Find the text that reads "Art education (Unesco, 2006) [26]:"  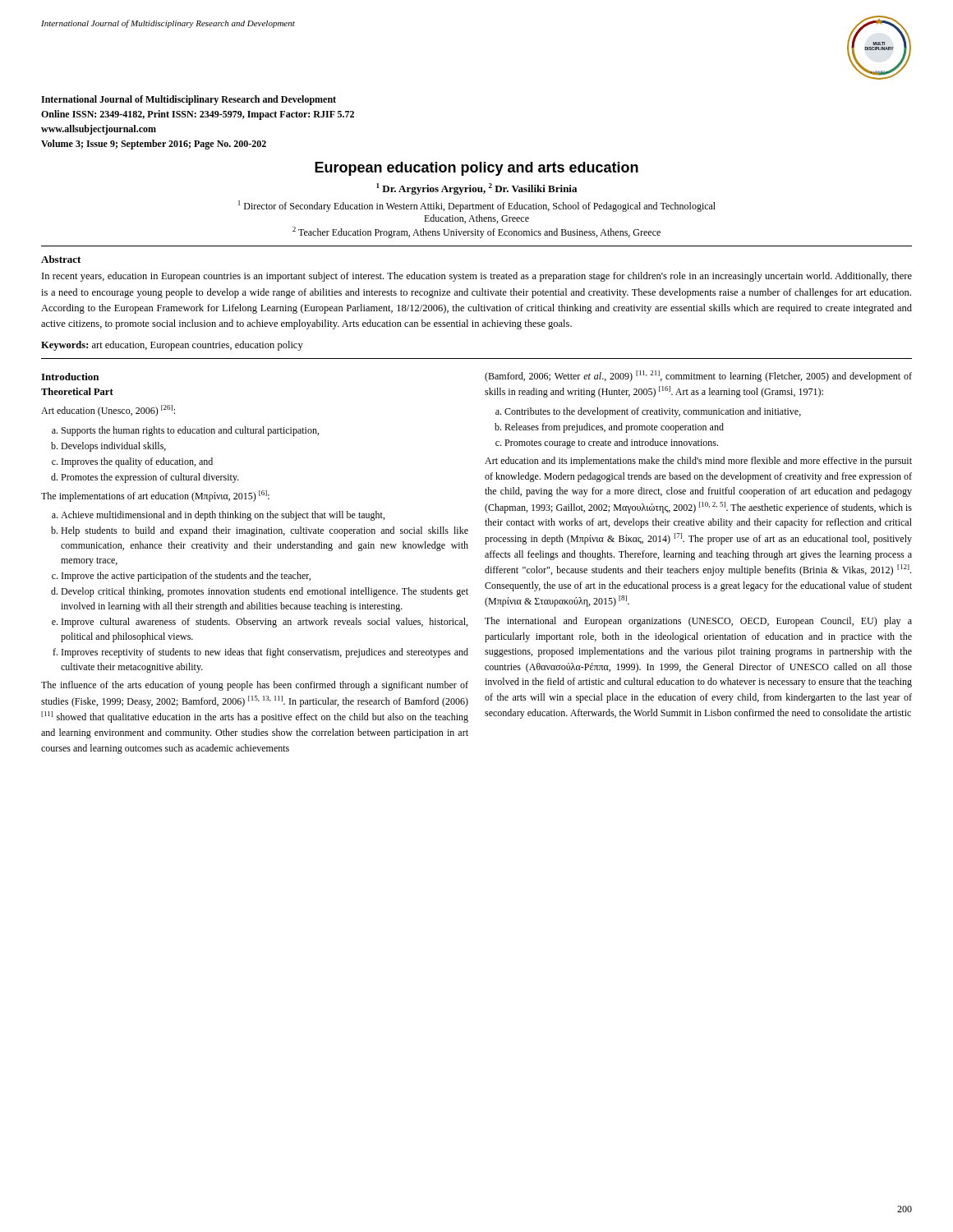click(x=108, y=410)
